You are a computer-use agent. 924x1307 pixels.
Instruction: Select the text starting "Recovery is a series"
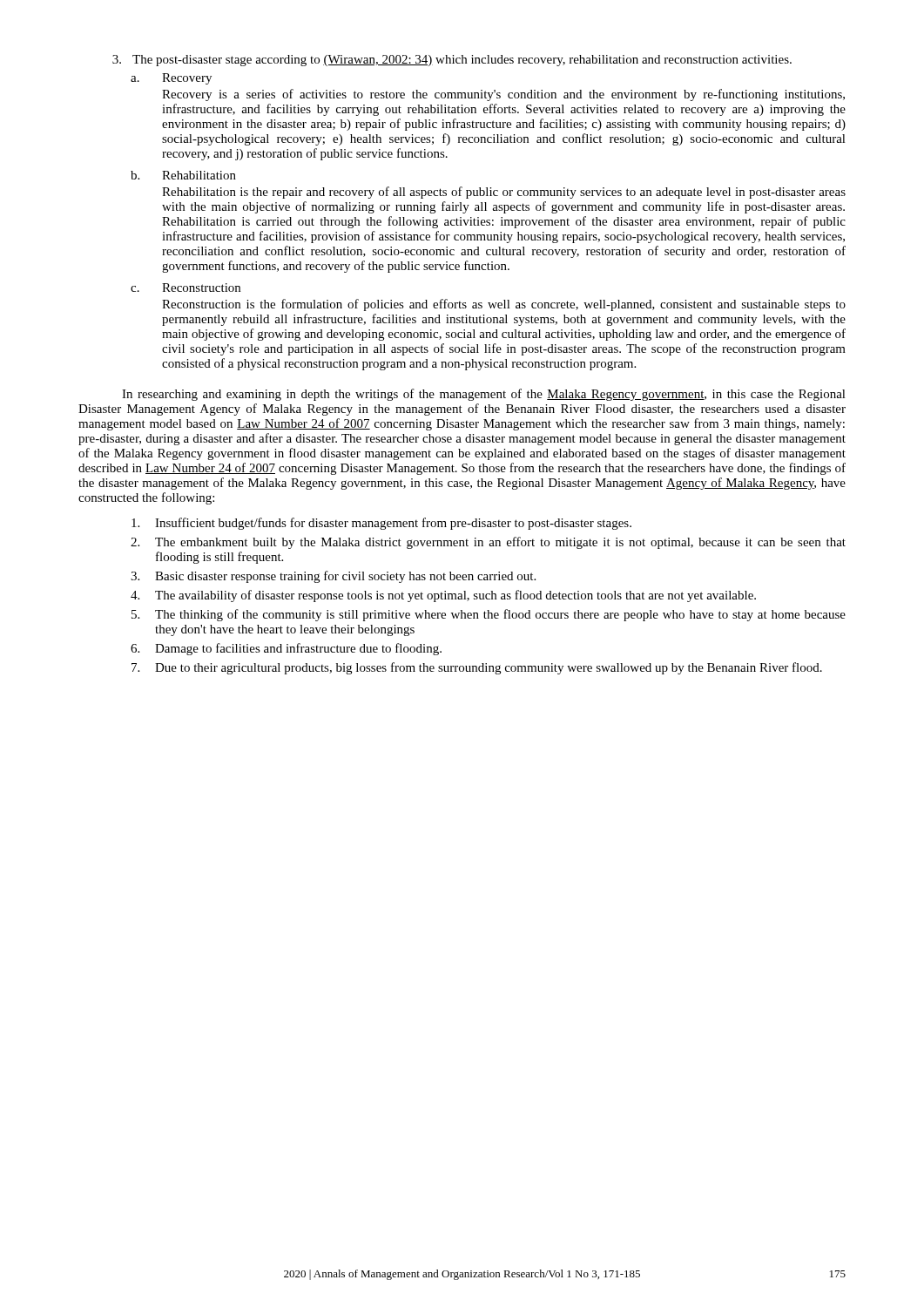(x=504, y=124)
